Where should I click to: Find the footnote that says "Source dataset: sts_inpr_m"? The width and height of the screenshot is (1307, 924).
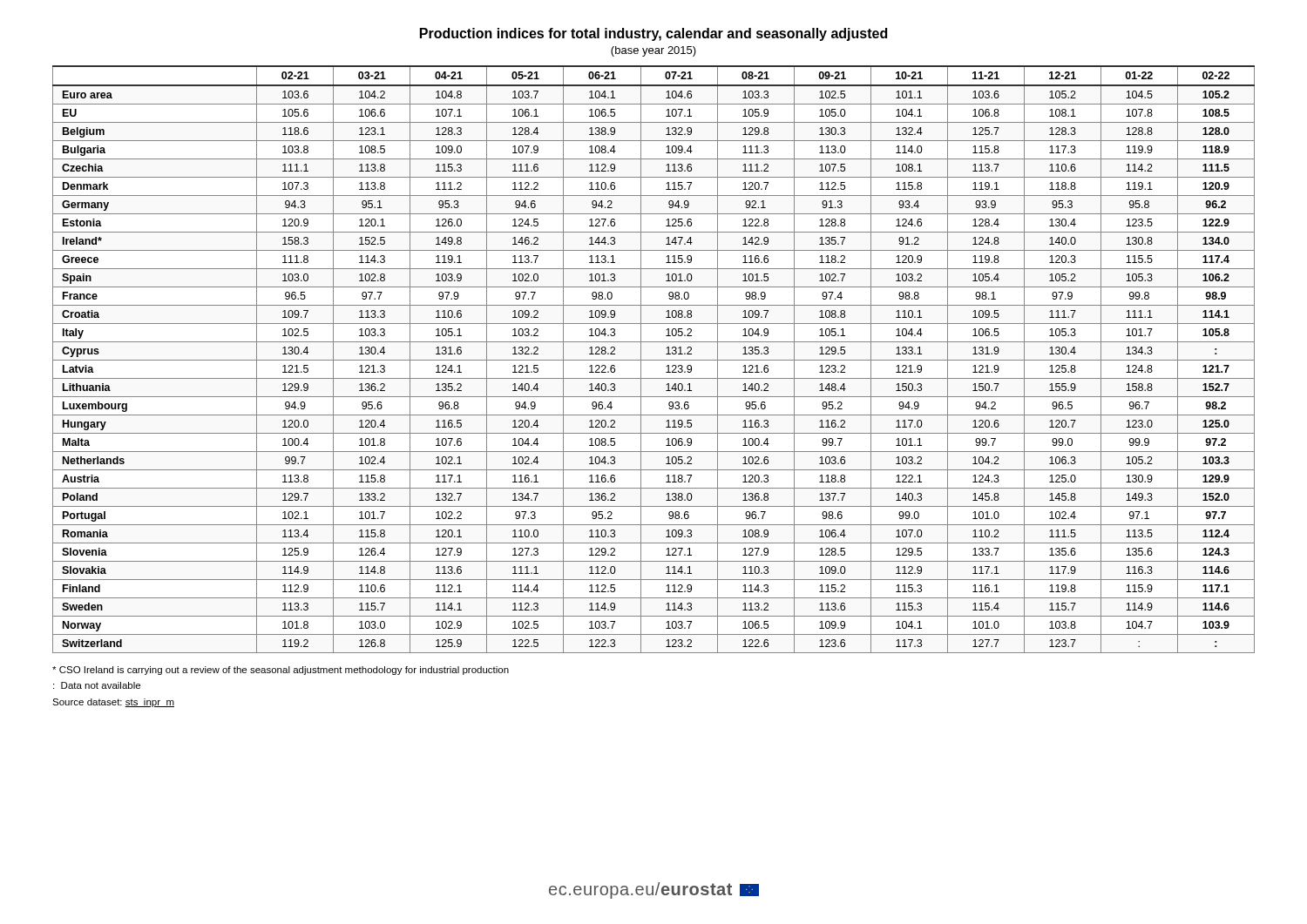tap(113, 702)
